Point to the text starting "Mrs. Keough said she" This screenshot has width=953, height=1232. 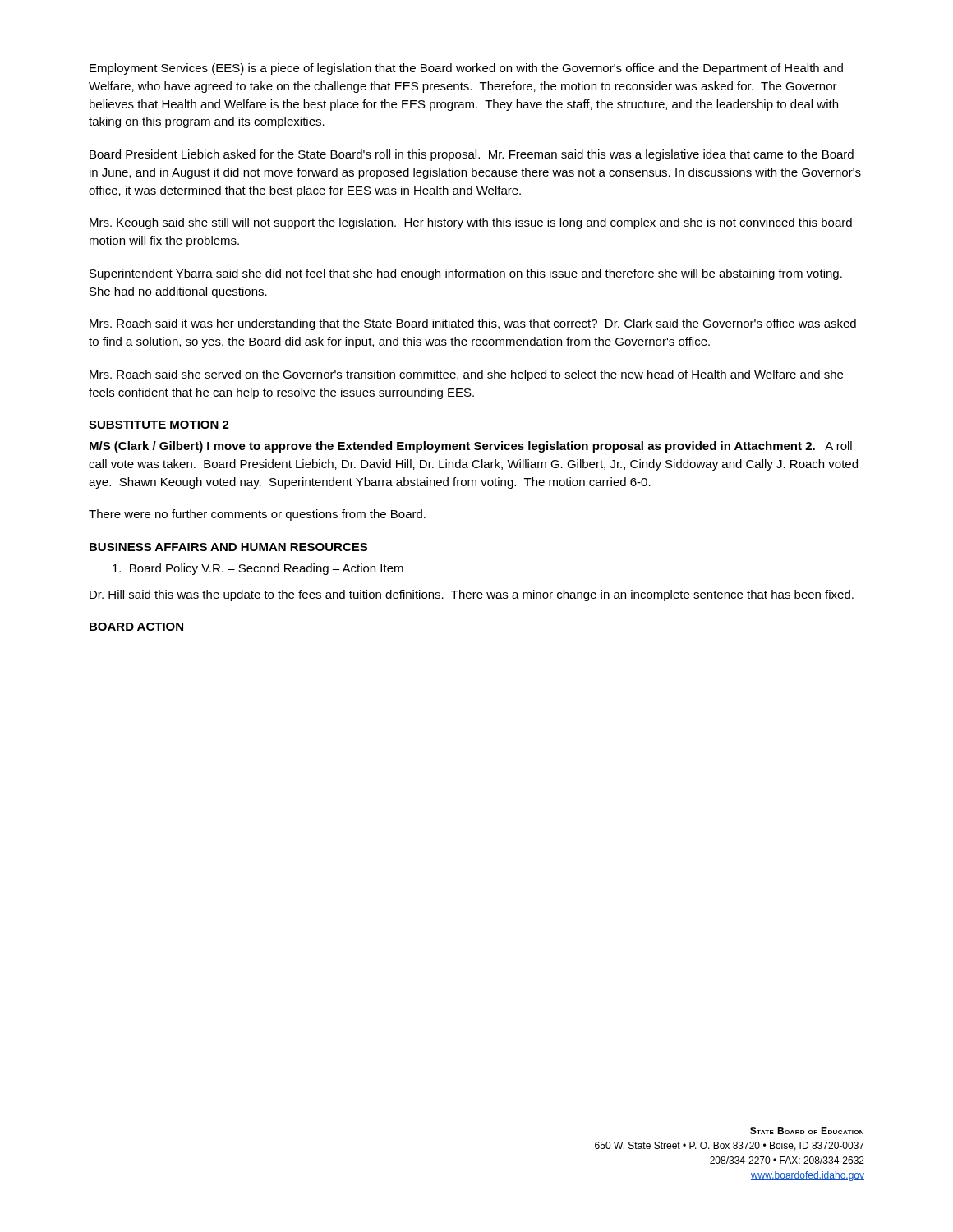(471, 231)
